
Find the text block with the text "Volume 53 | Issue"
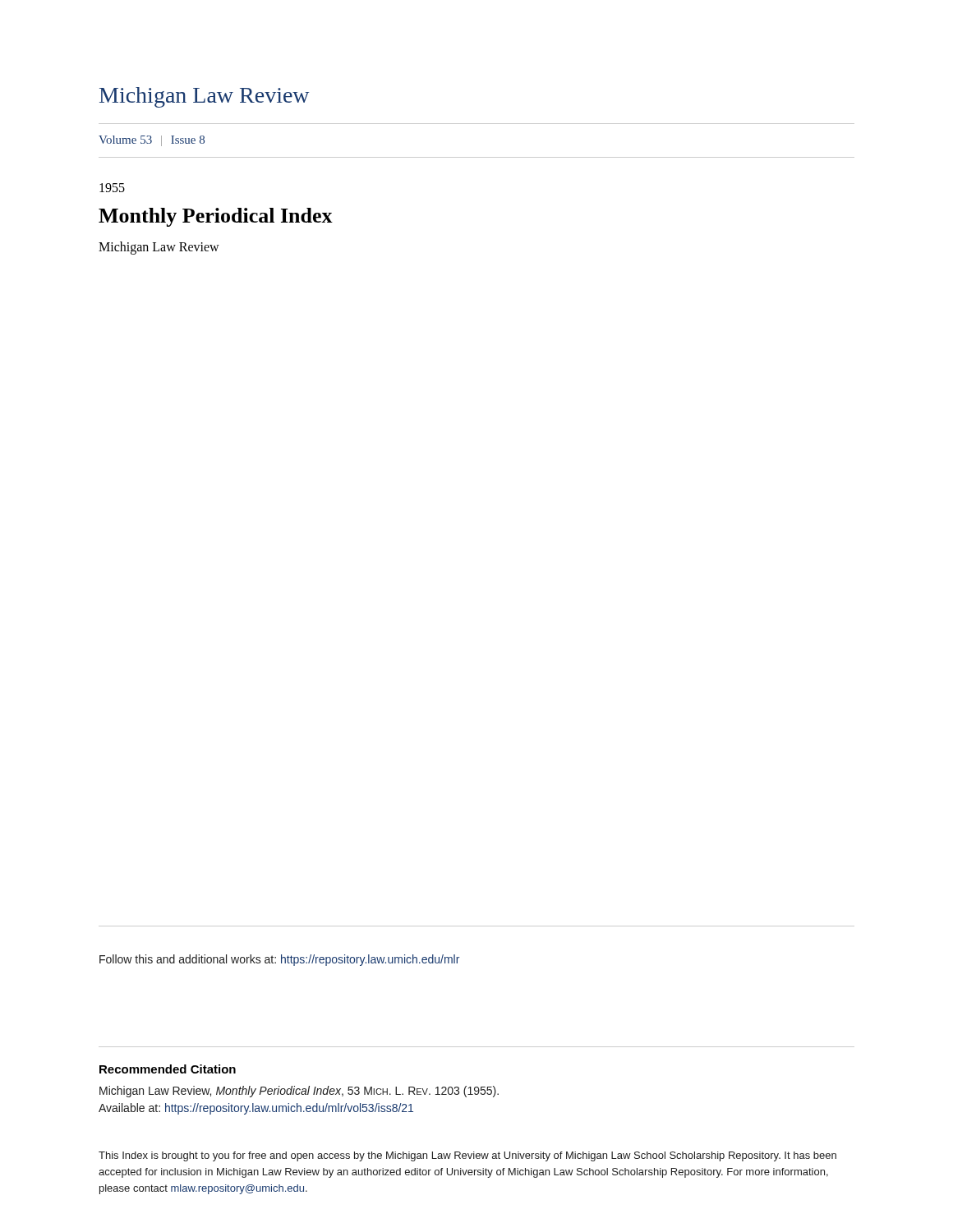pyautogui.click(x=152, y=140)
